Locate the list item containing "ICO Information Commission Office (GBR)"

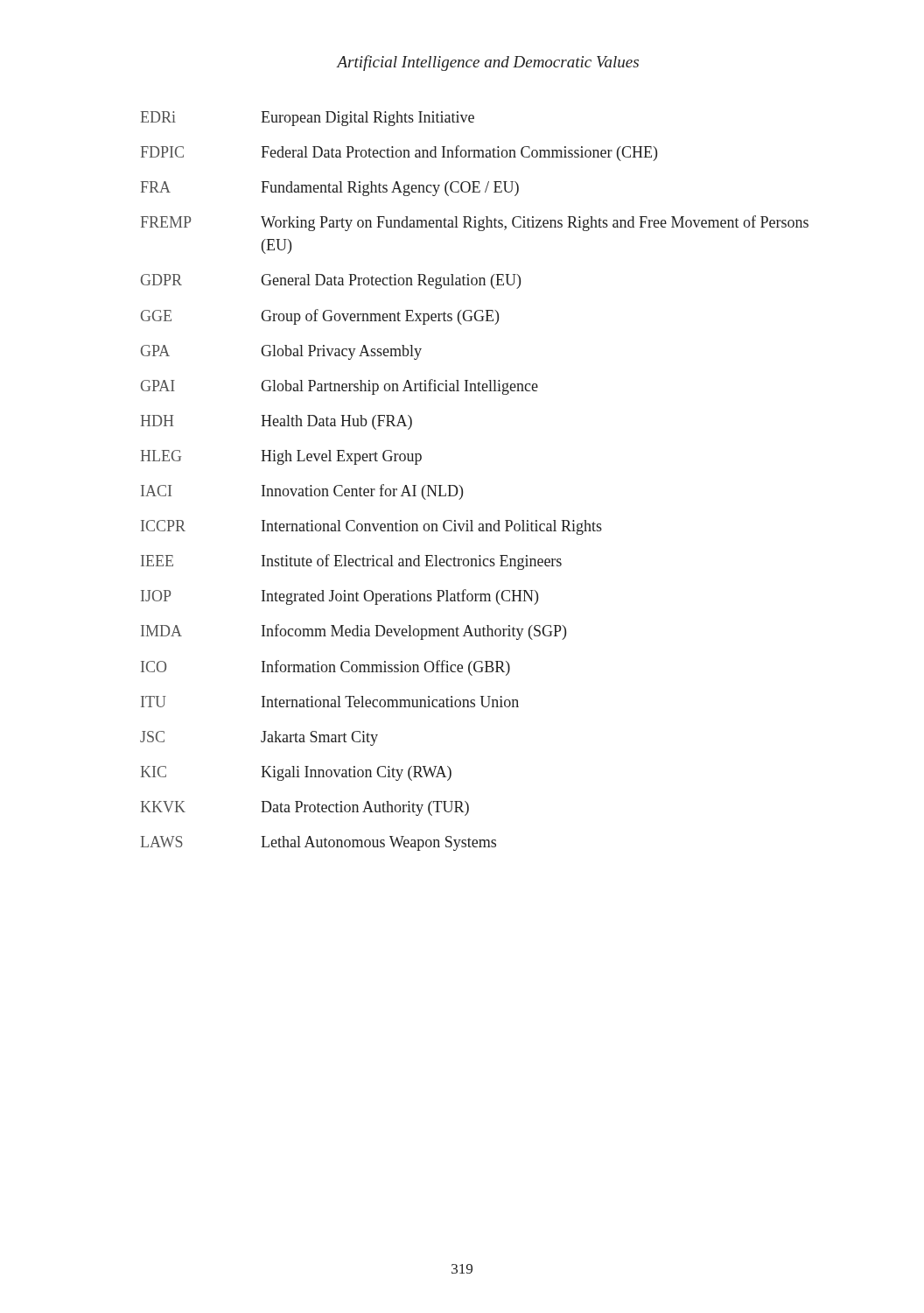pyautogui.click(x=488, y=667)
